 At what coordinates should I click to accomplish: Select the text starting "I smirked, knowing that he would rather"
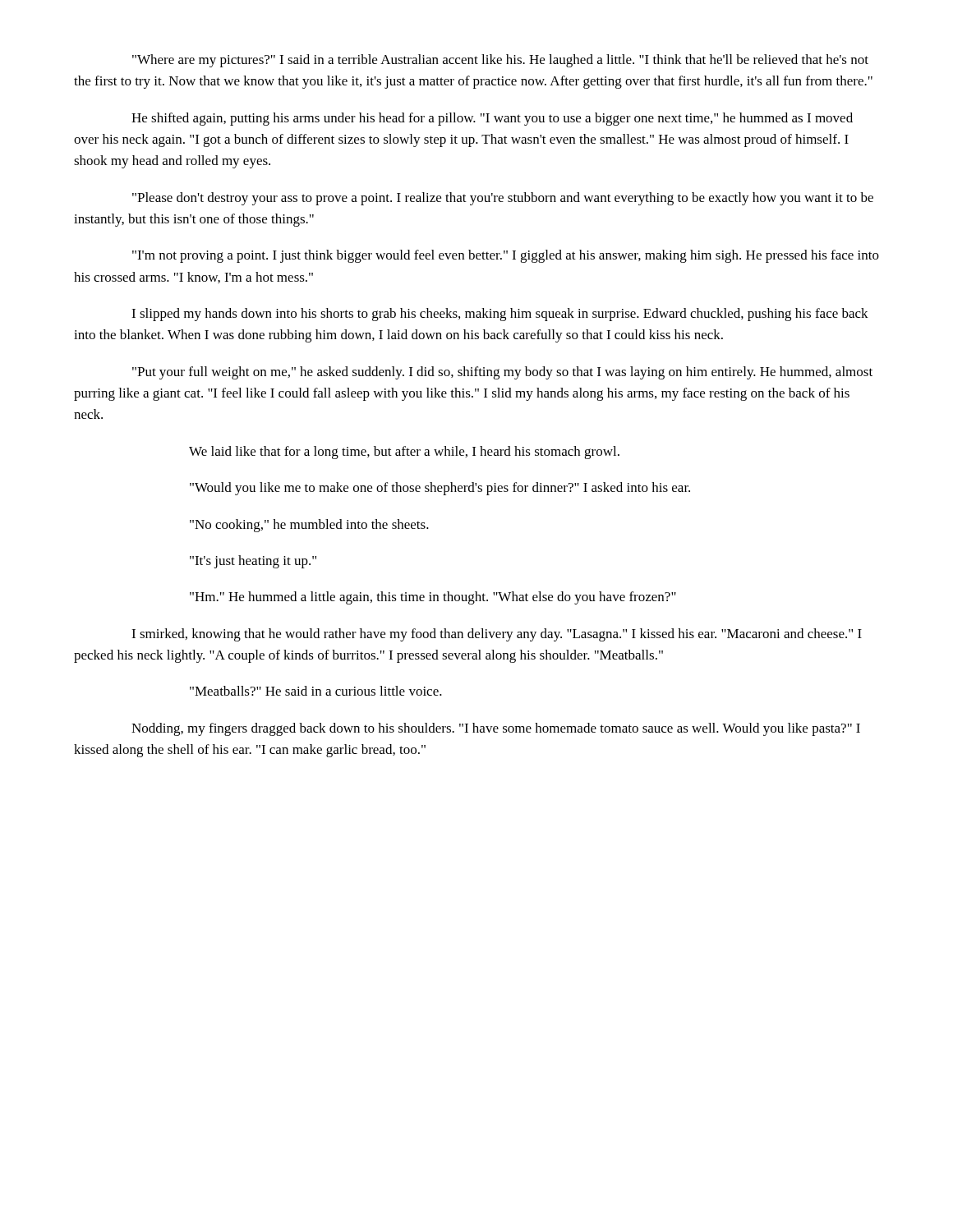468,644
